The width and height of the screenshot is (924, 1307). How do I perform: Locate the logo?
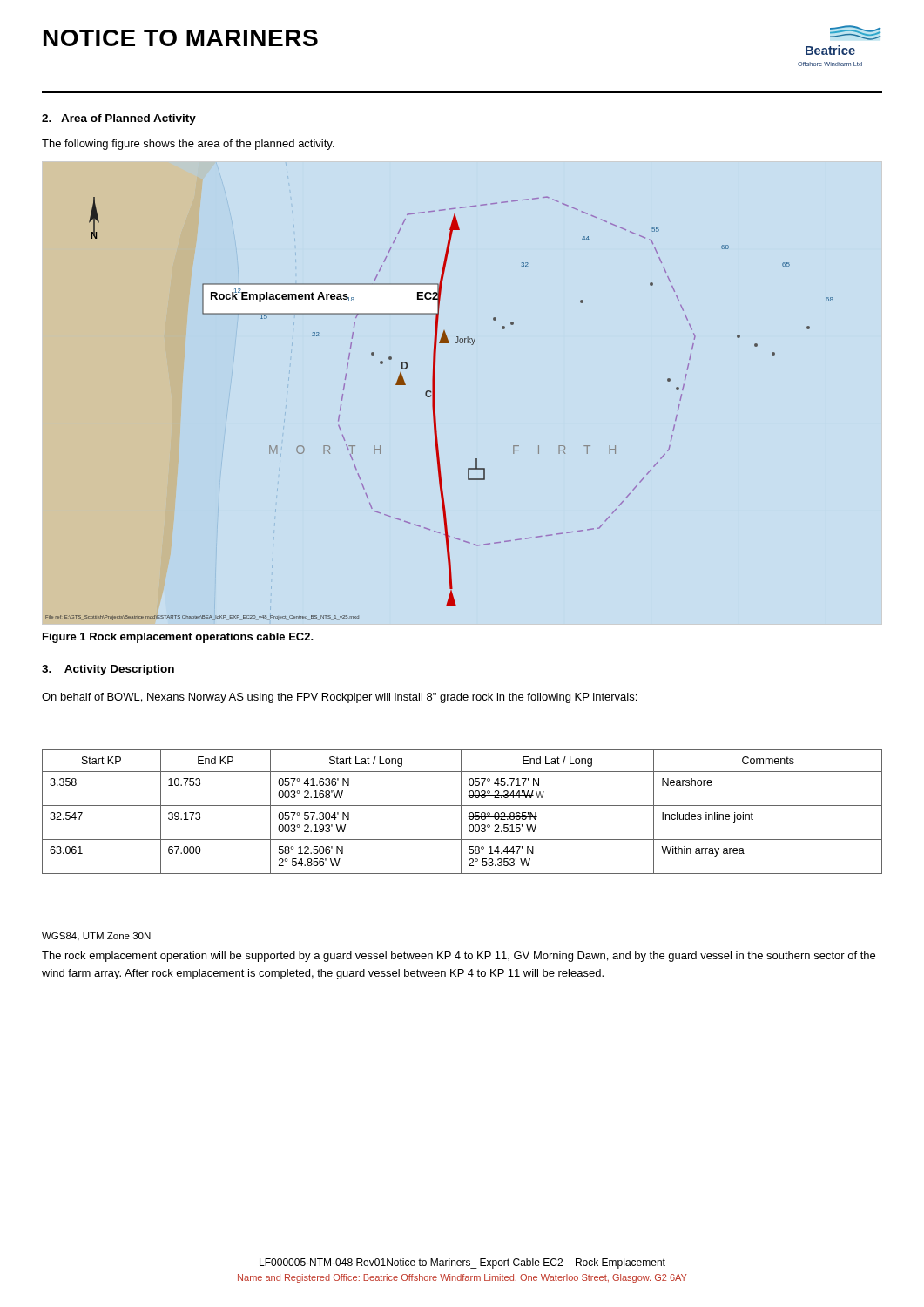830,56
